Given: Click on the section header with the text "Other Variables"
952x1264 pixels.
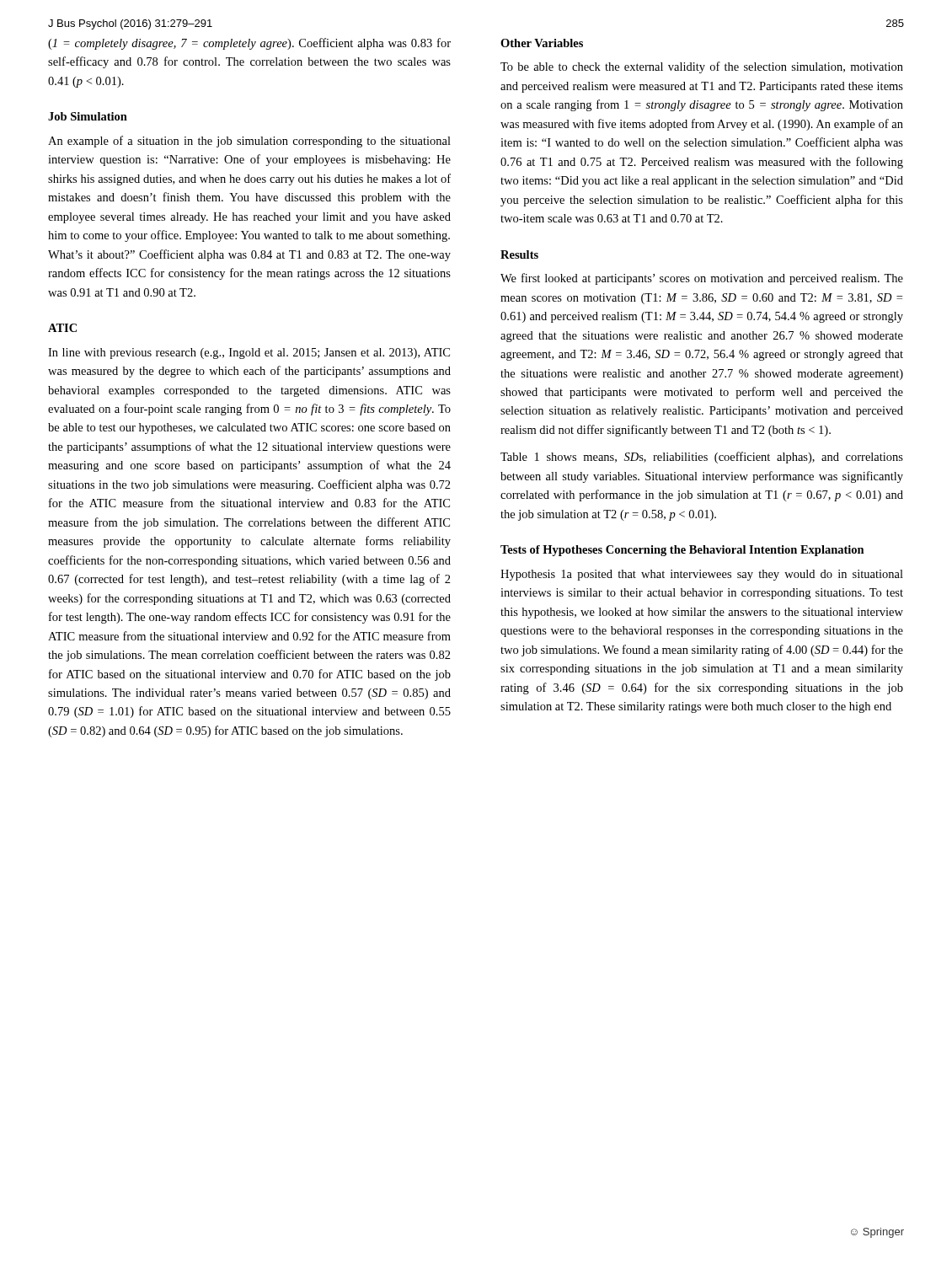Looking at the screenshot, I should point(542,43).
